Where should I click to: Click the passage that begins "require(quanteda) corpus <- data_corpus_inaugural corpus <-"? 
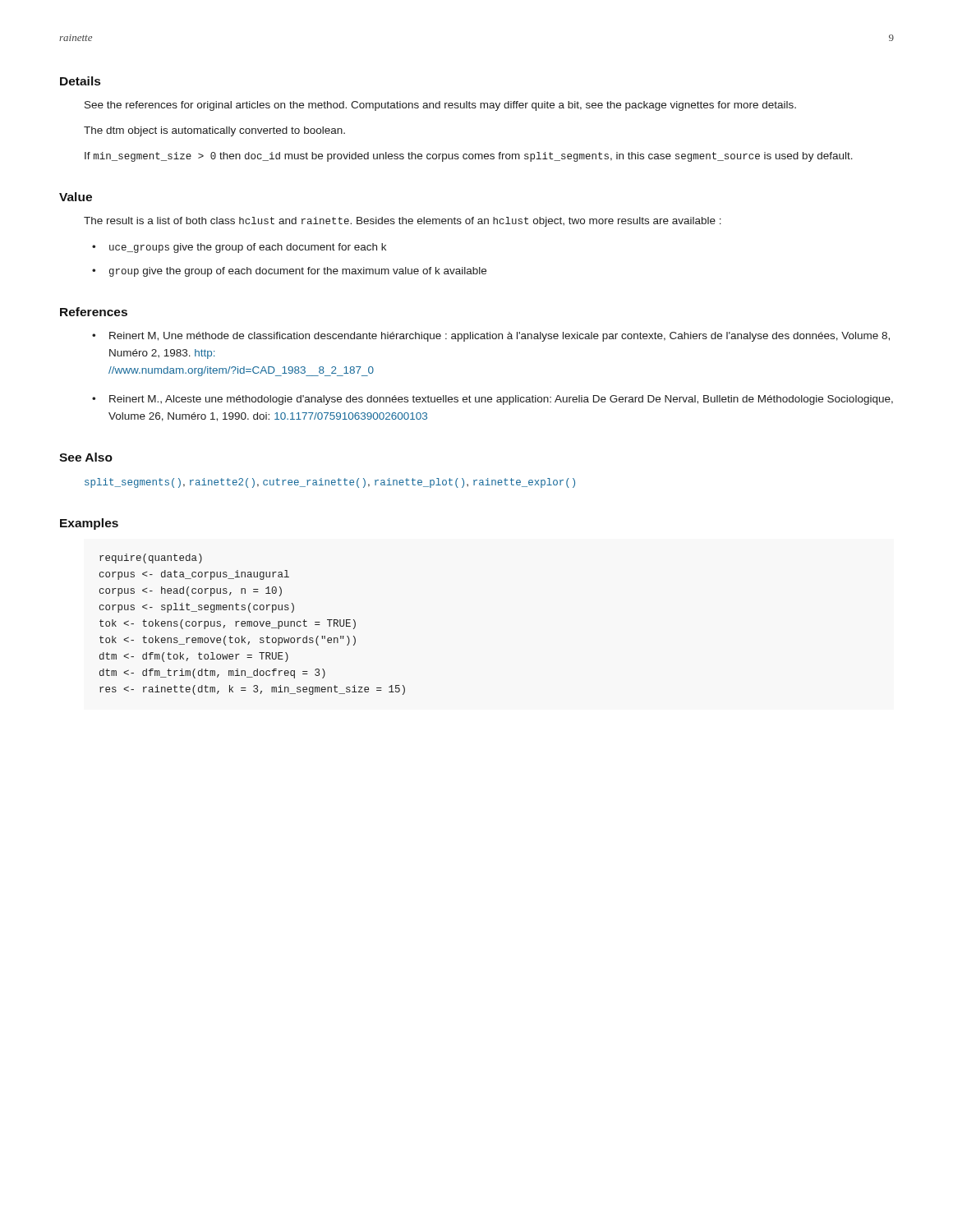click(253, 624)
